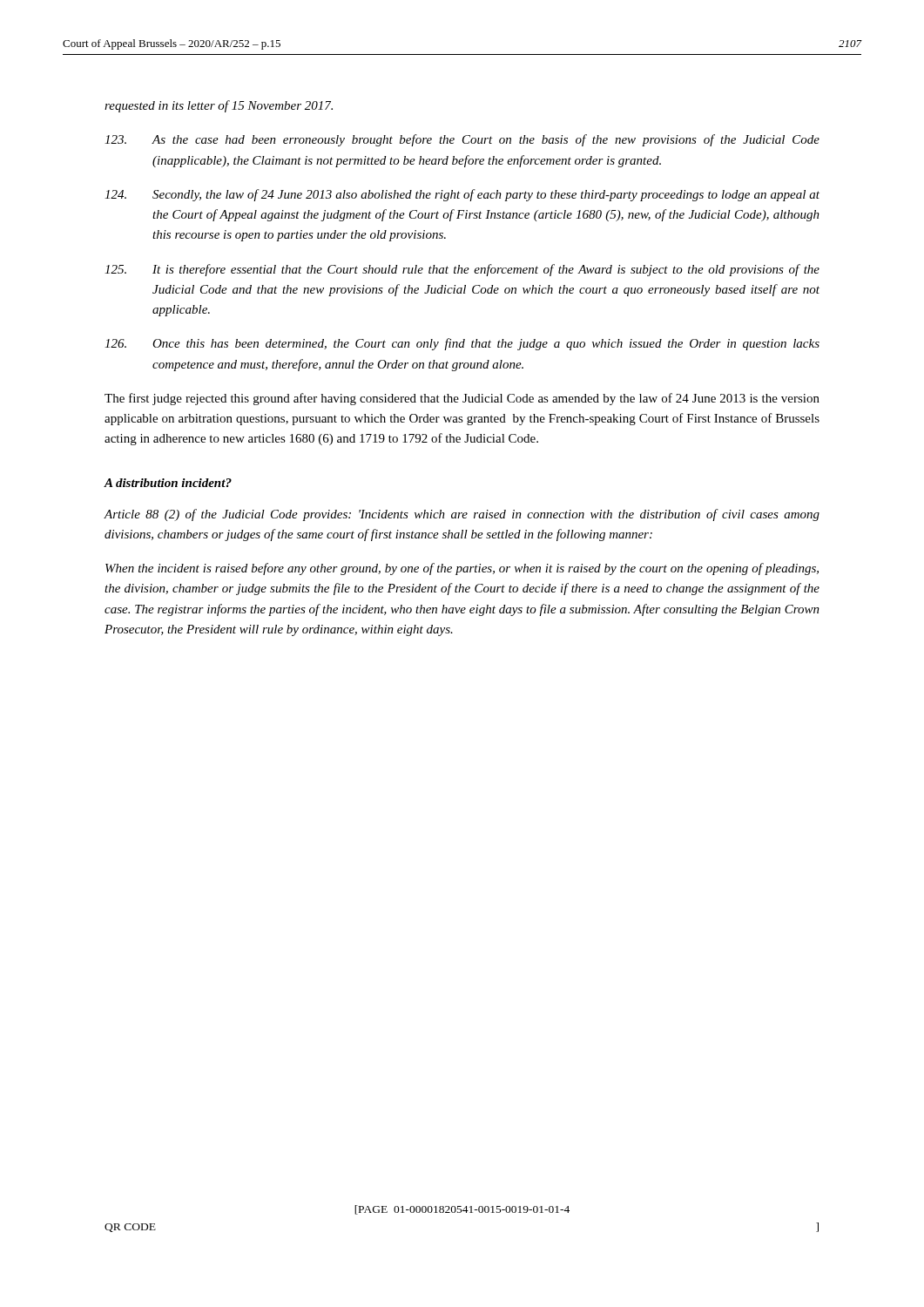The width and height of the screenshot is (924, 1307).
Task: Select the region starting "The first judge rejected this"
Action: [462, 418]
